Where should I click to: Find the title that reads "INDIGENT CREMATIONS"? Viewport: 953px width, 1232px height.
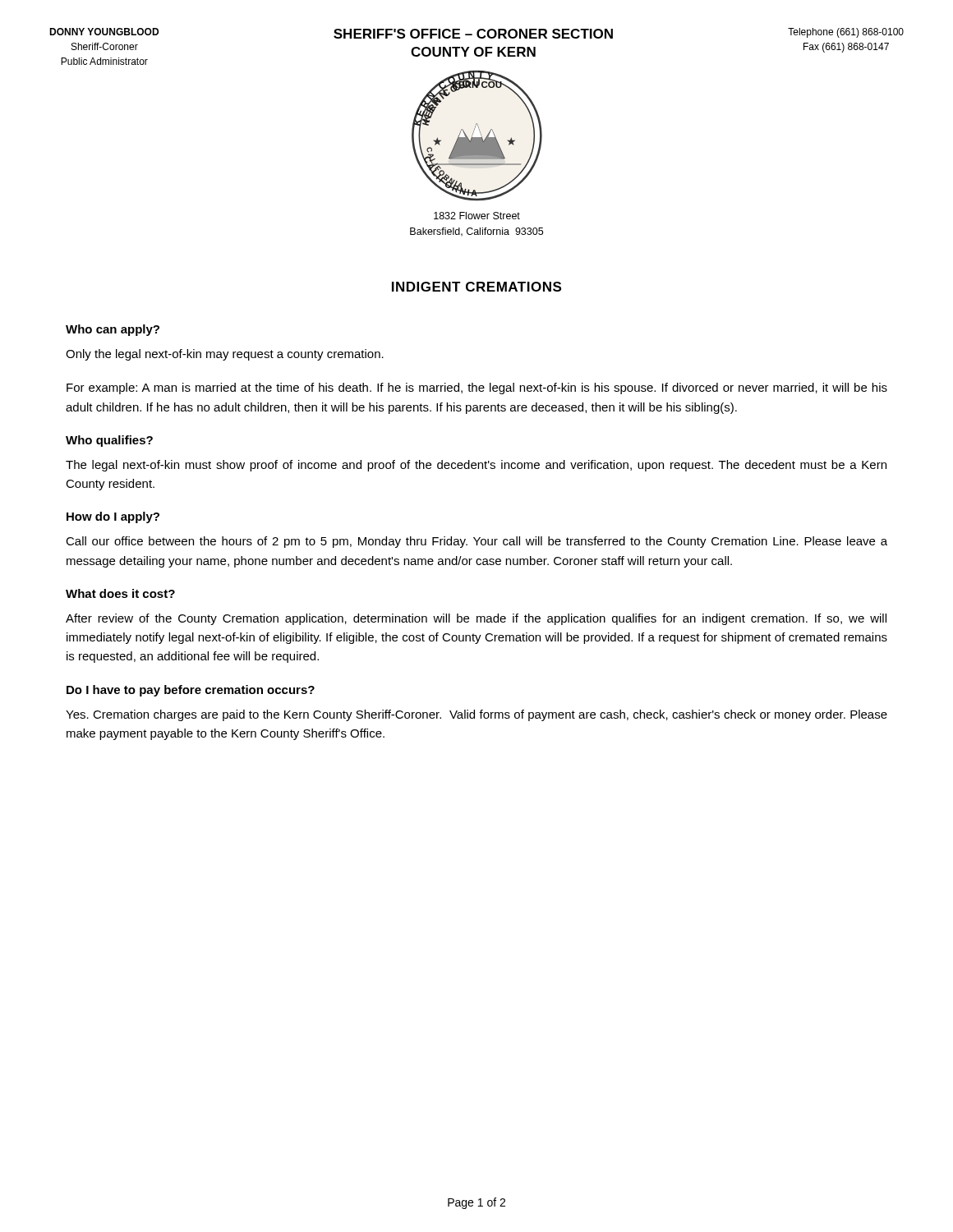click(x=476, y=287)
